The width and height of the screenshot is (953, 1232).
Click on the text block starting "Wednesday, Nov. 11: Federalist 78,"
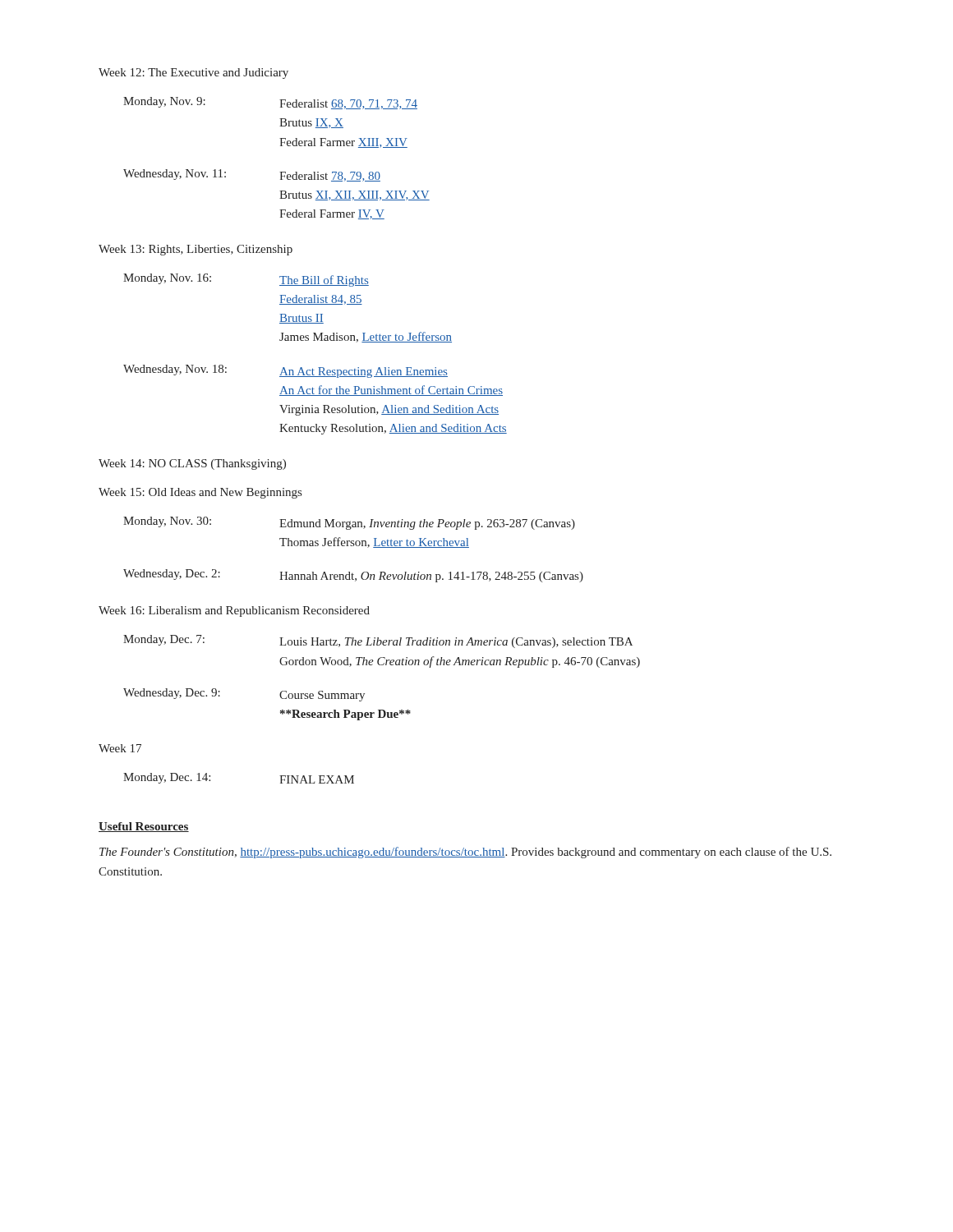(276, 195)
